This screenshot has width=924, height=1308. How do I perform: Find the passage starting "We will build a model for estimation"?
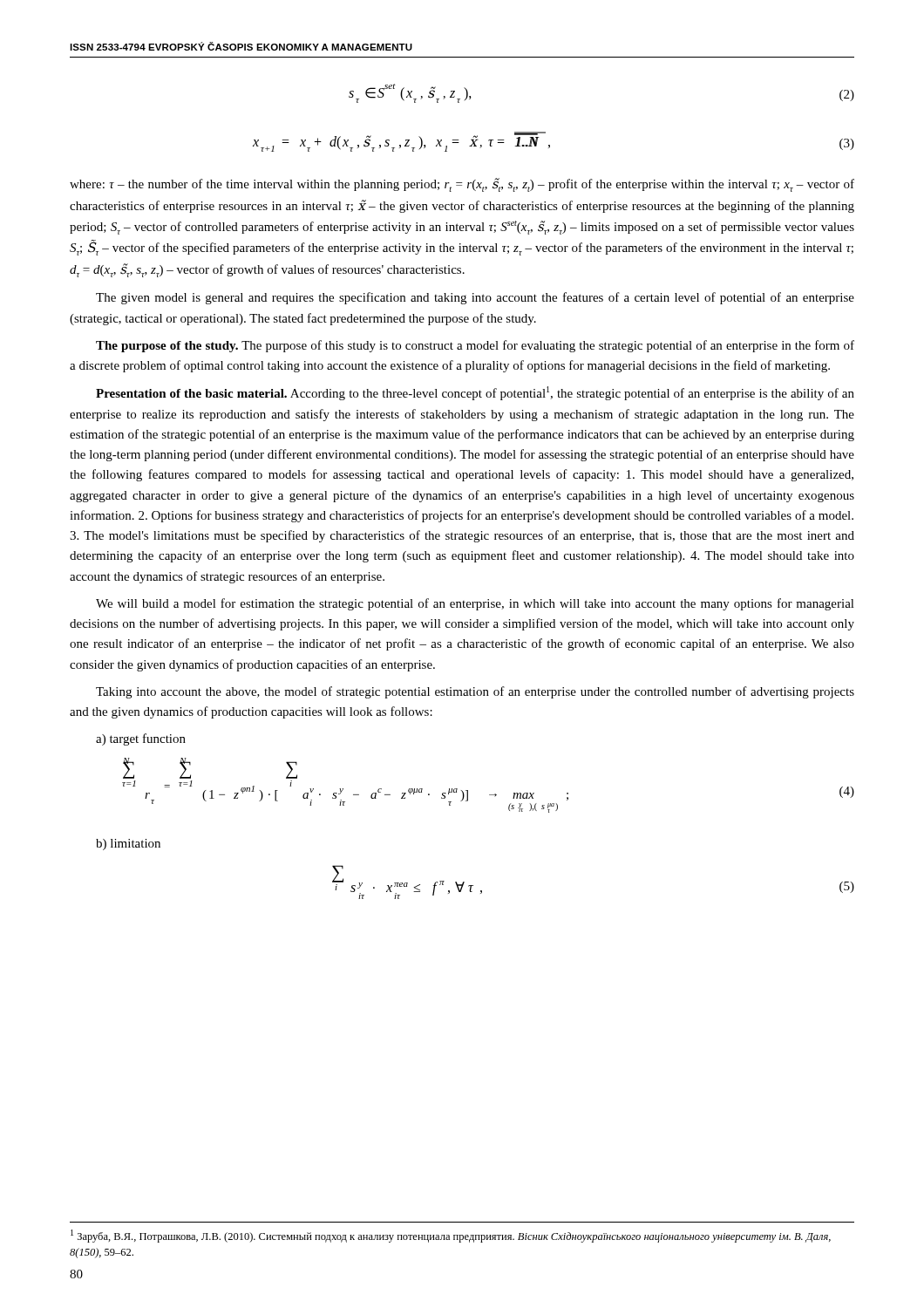coord(462,634)
